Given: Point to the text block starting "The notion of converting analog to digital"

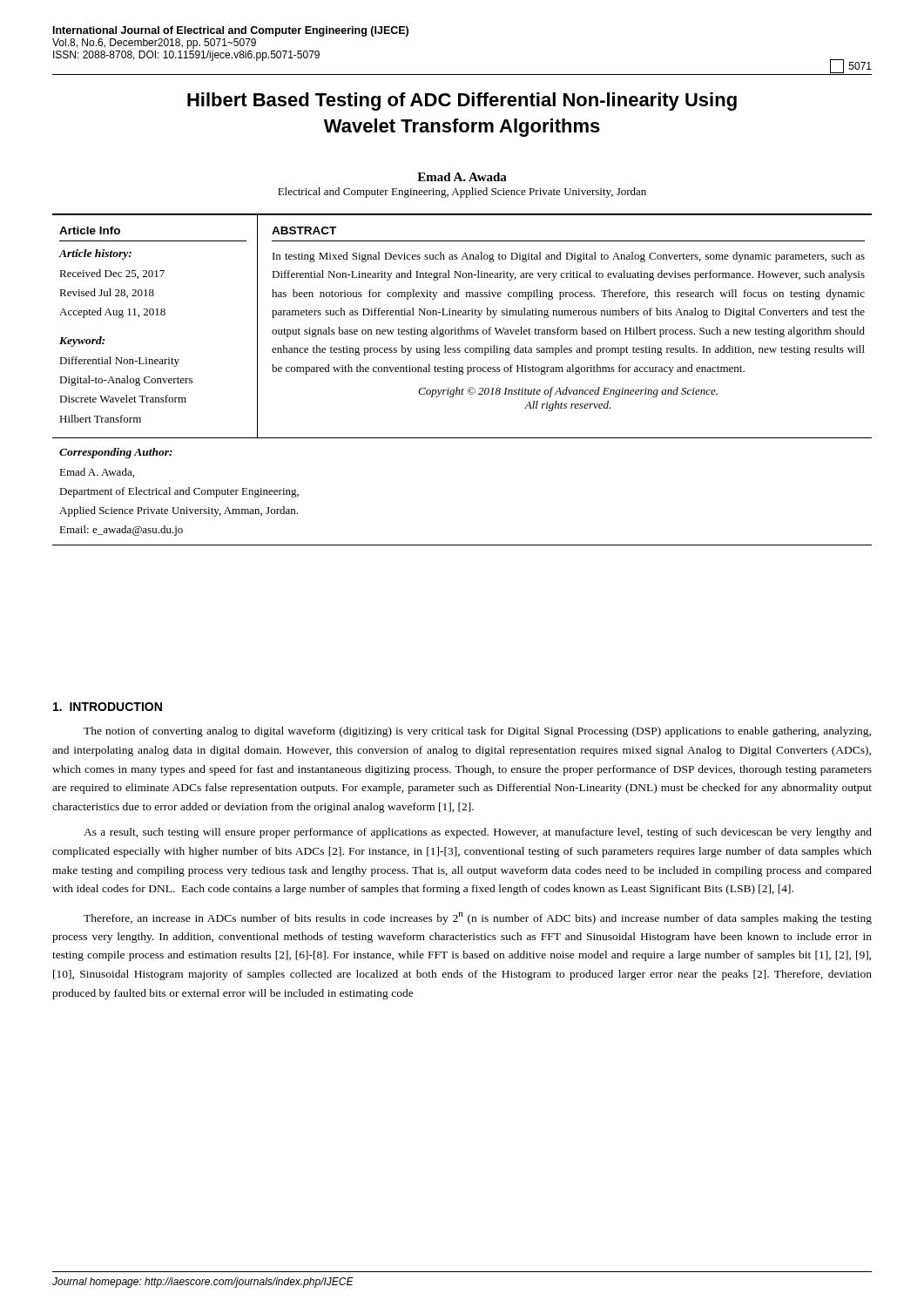Looking at the screenshot, I should click(462, 769).
